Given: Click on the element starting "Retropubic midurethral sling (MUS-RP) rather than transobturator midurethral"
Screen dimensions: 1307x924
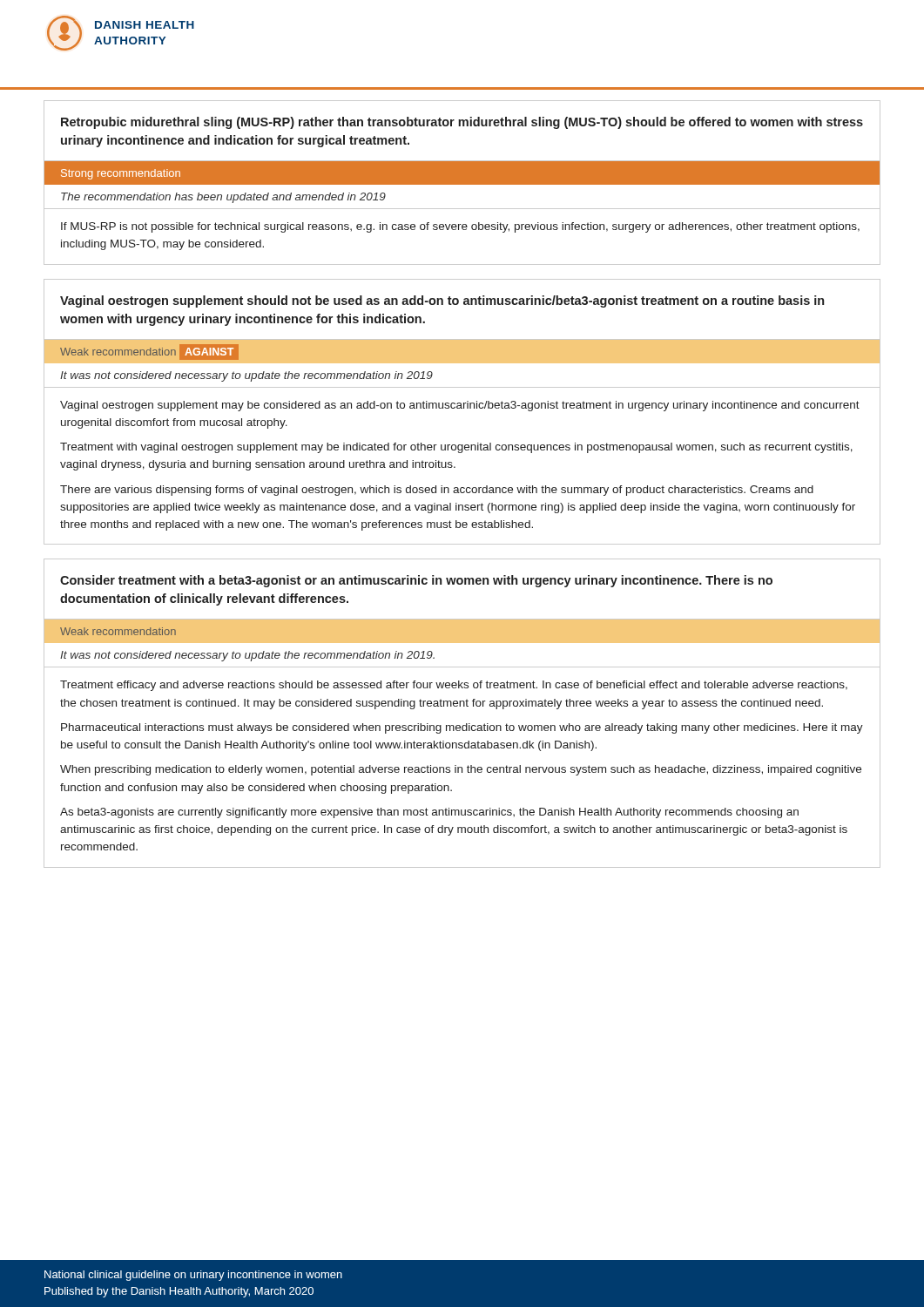Looking at the screenshot, I should [x=462, y=182].
